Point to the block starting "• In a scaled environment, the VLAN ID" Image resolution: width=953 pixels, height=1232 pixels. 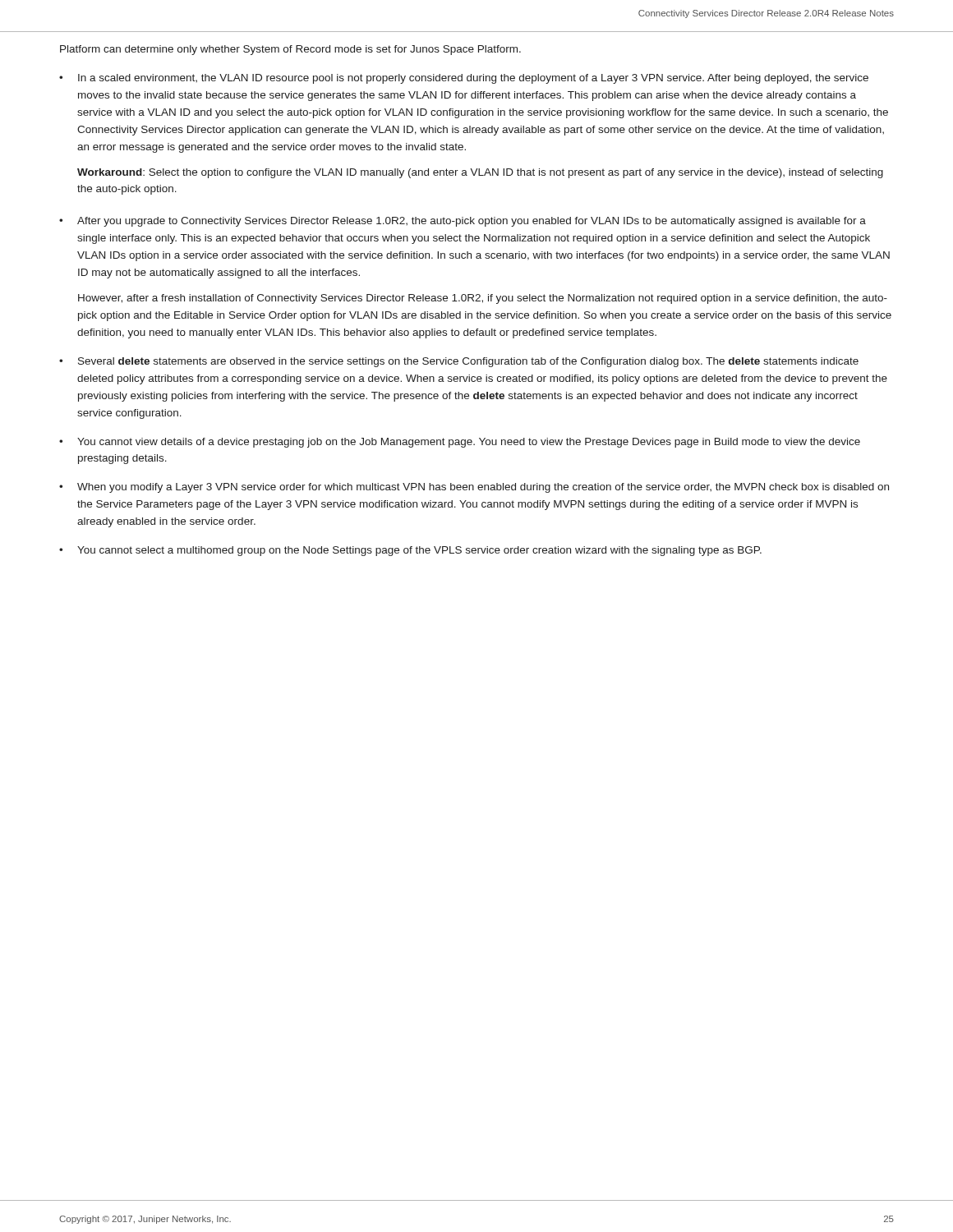point(476,136)
